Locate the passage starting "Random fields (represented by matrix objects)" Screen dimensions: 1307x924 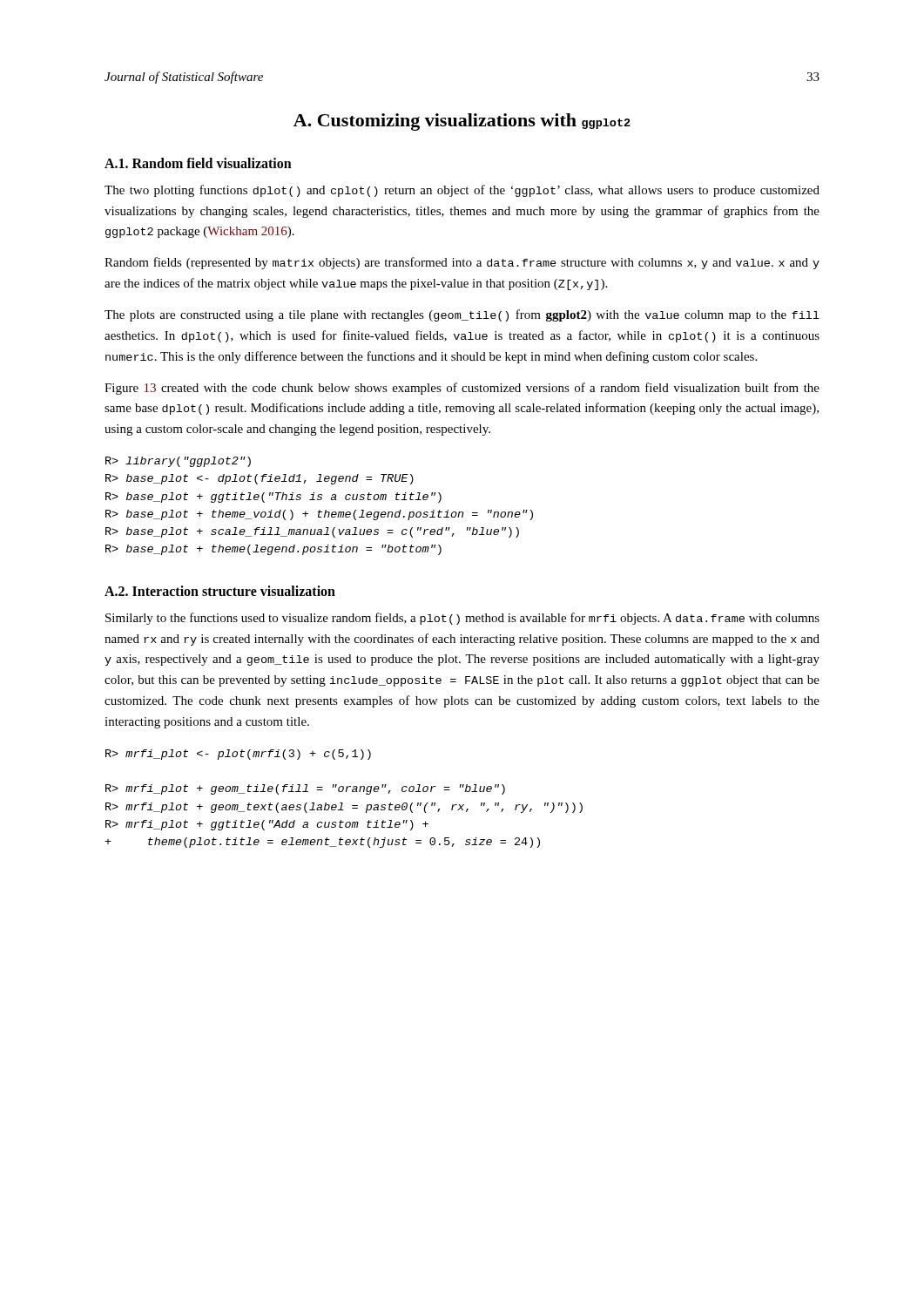click(x=462, y=273)
